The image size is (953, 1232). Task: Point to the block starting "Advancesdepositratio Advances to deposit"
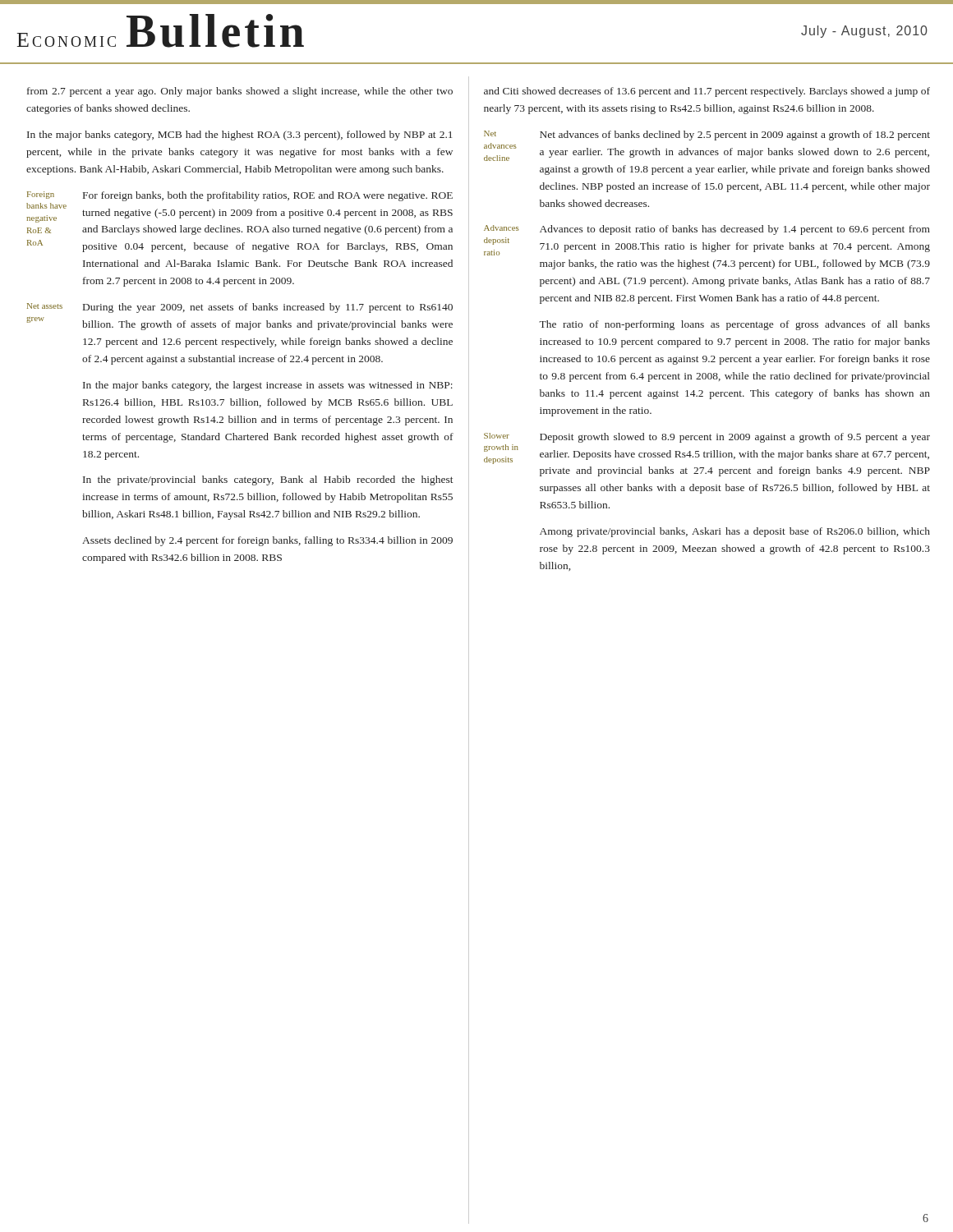[707, 264]
